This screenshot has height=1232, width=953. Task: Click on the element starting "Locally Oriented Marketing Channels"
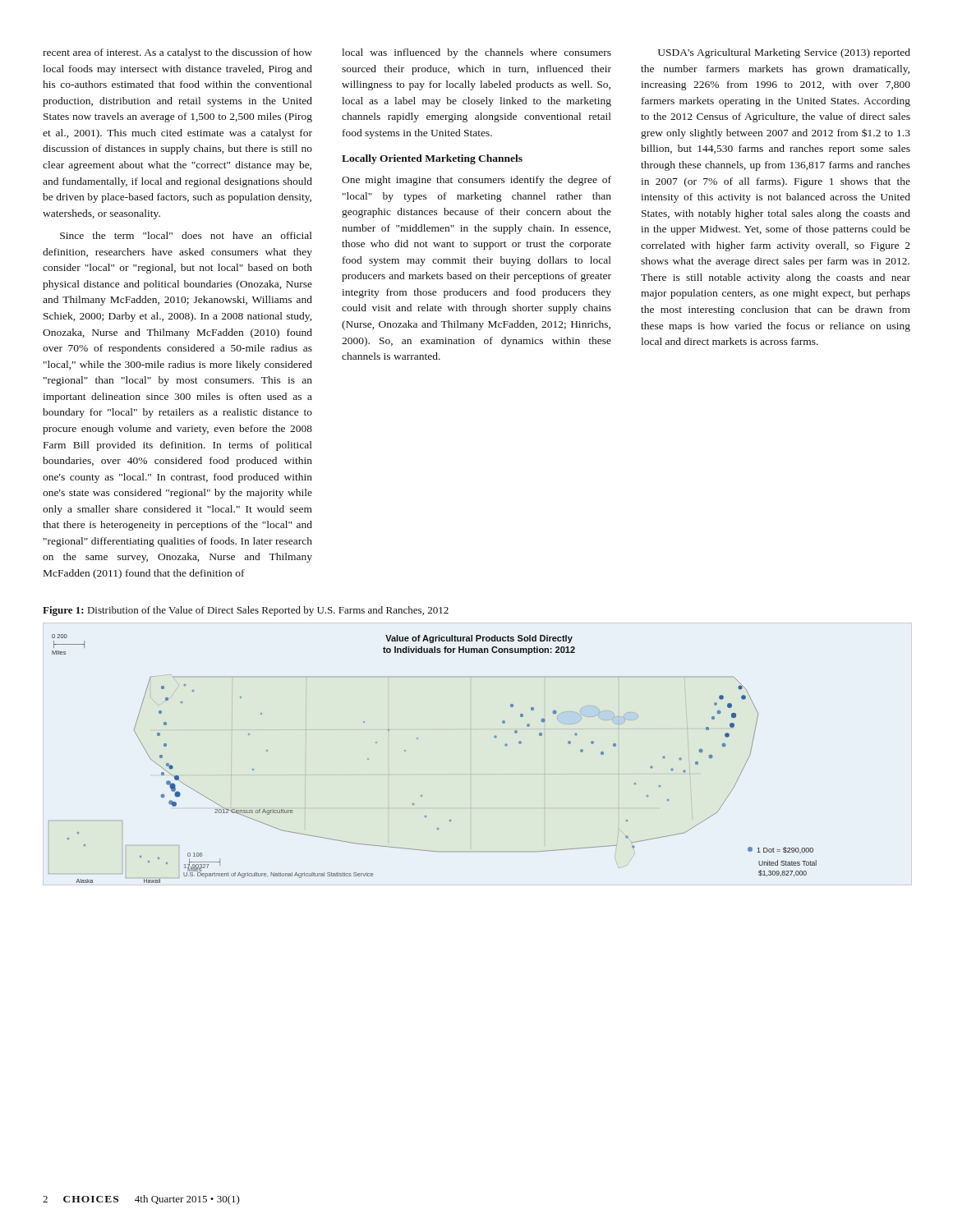pos(432,158)
